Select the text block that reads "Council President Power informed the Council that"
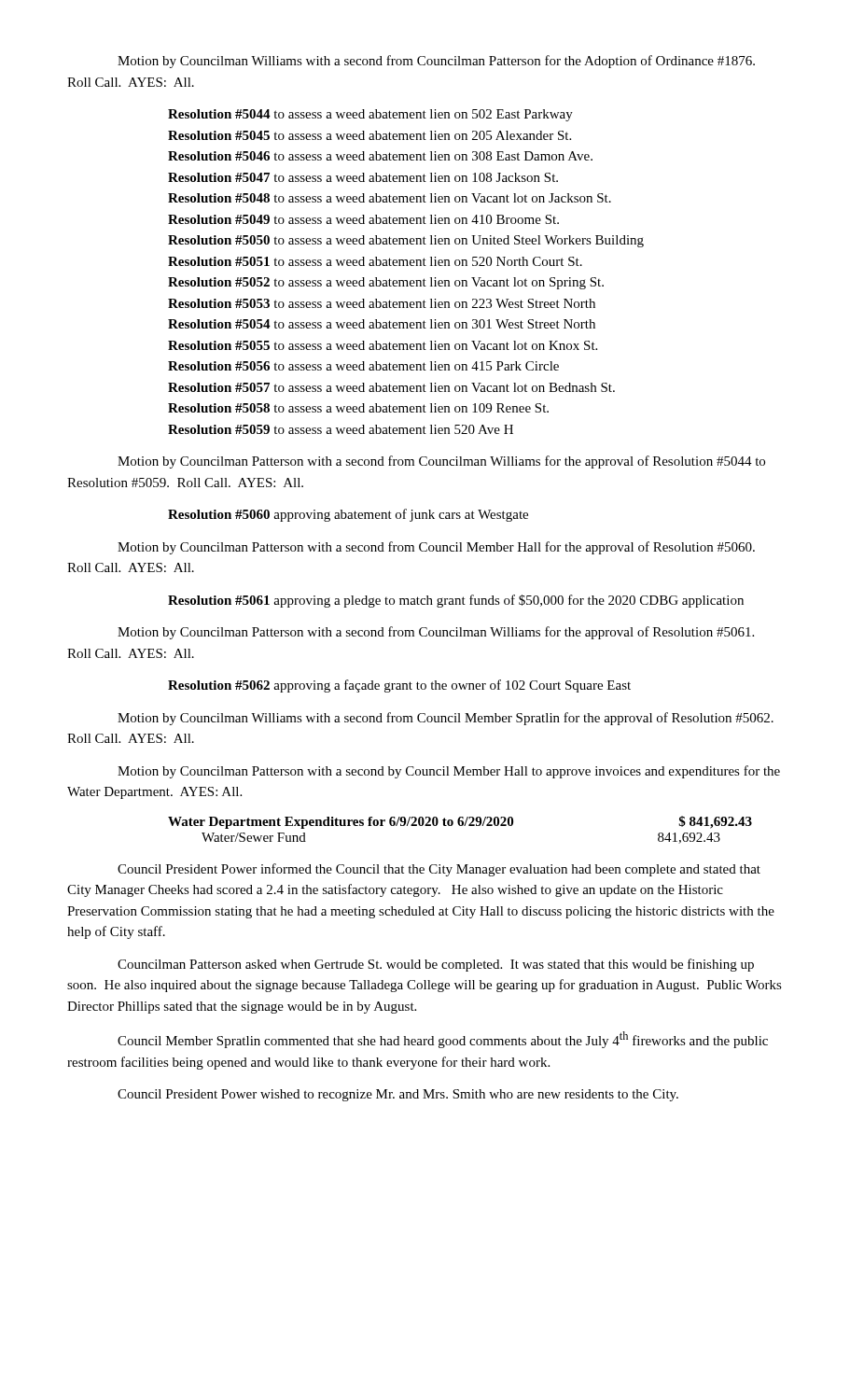Image resolution: width=850 pixels, height=1400 pixels. click(x=425, y=900)
